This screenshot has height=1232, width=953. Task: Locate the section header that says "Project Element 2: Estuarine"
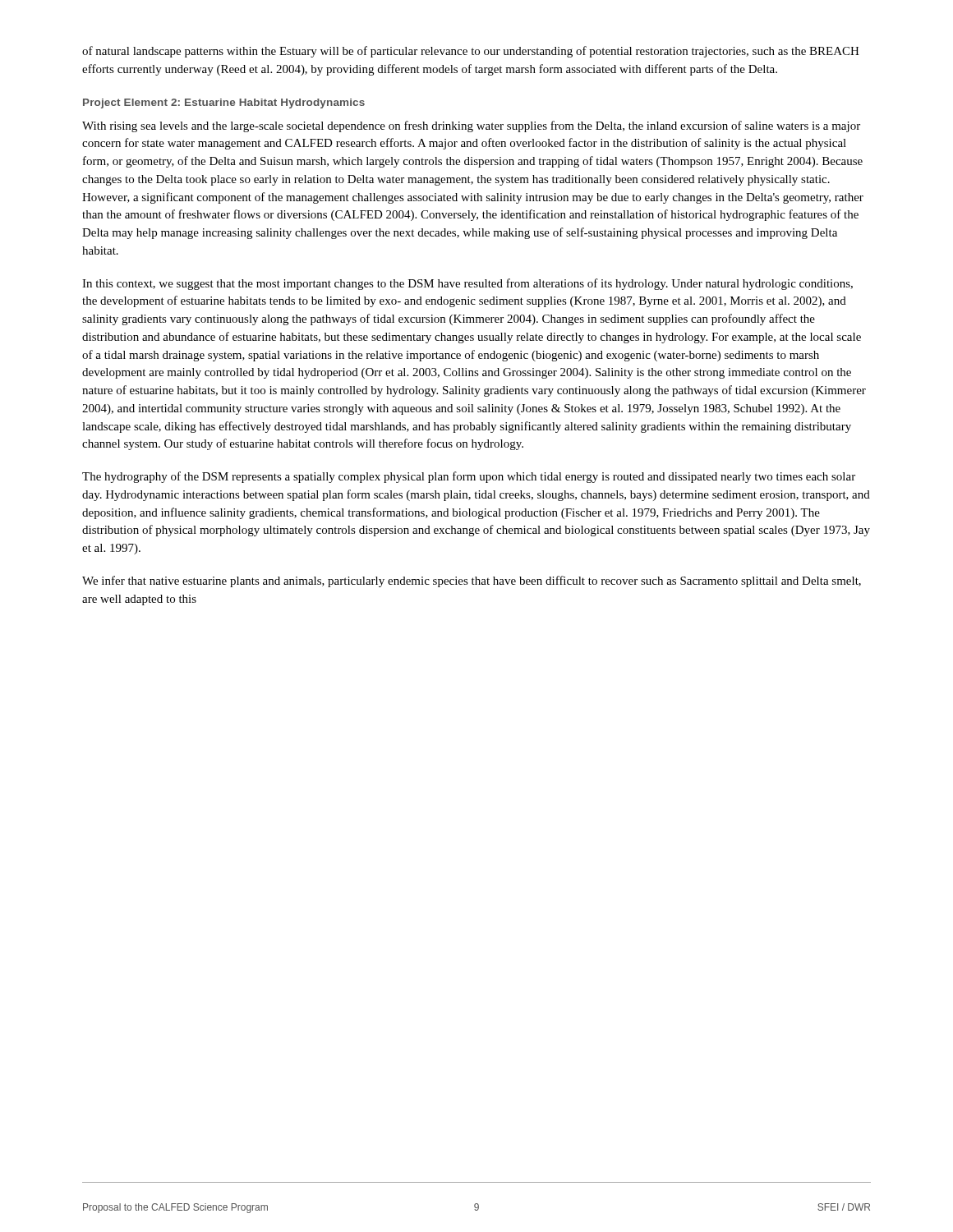pyautogui.click(x=224, y=102)
